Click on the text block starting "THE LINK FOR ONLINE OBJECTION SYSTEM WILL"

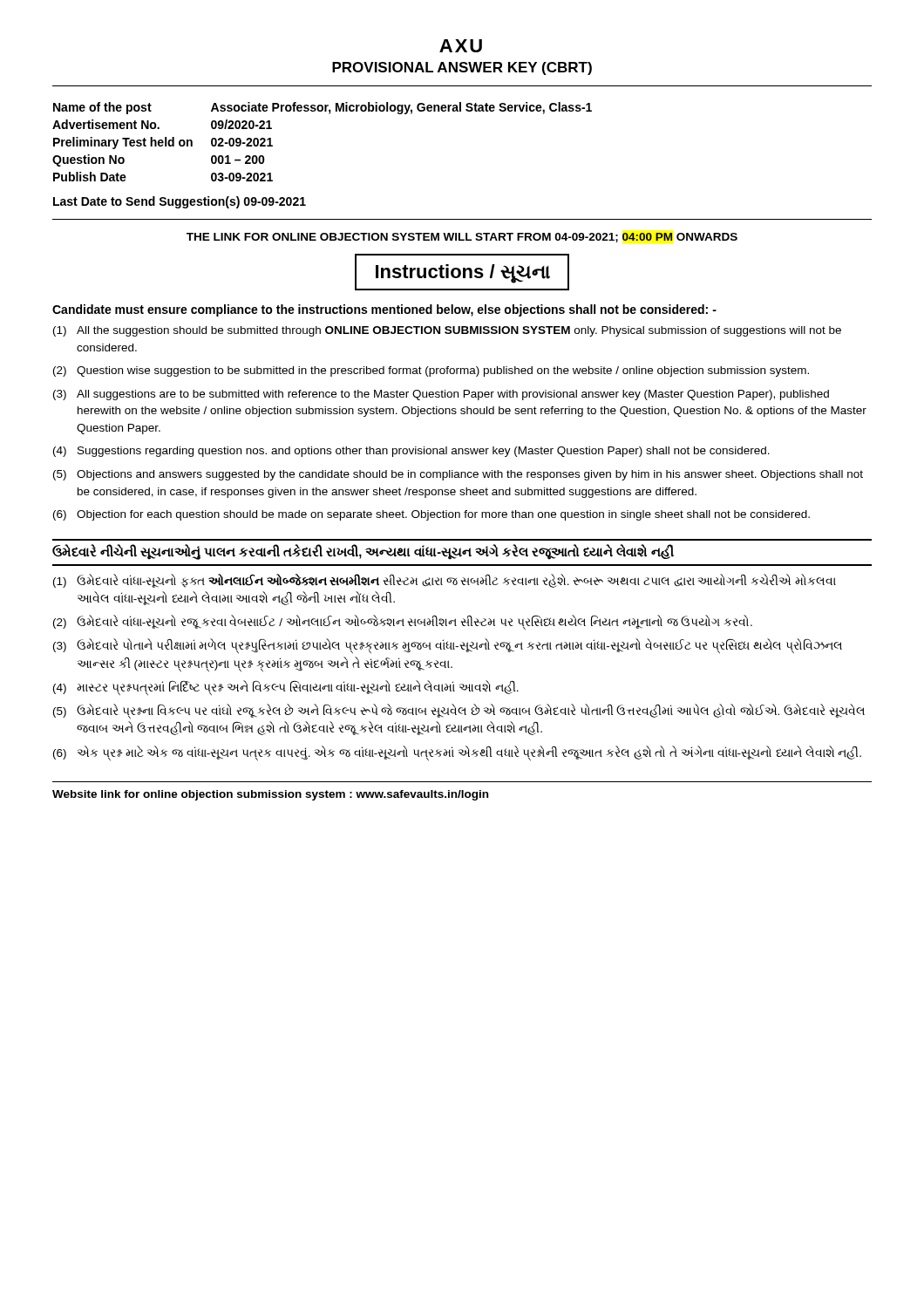462,237
